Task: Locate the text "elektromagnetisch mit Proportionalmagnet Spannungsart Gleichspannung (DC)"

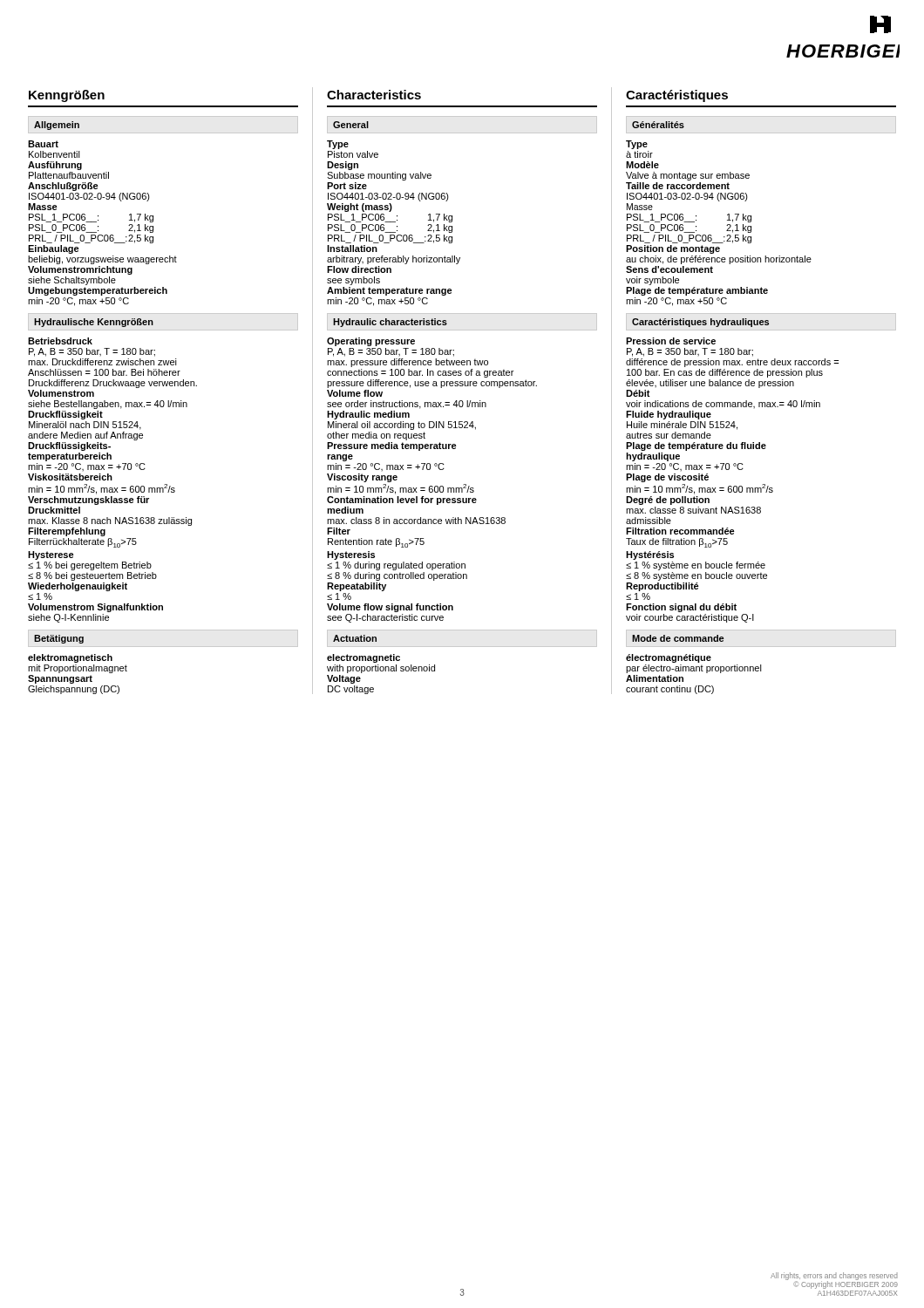Action: [x=77, y=673]
